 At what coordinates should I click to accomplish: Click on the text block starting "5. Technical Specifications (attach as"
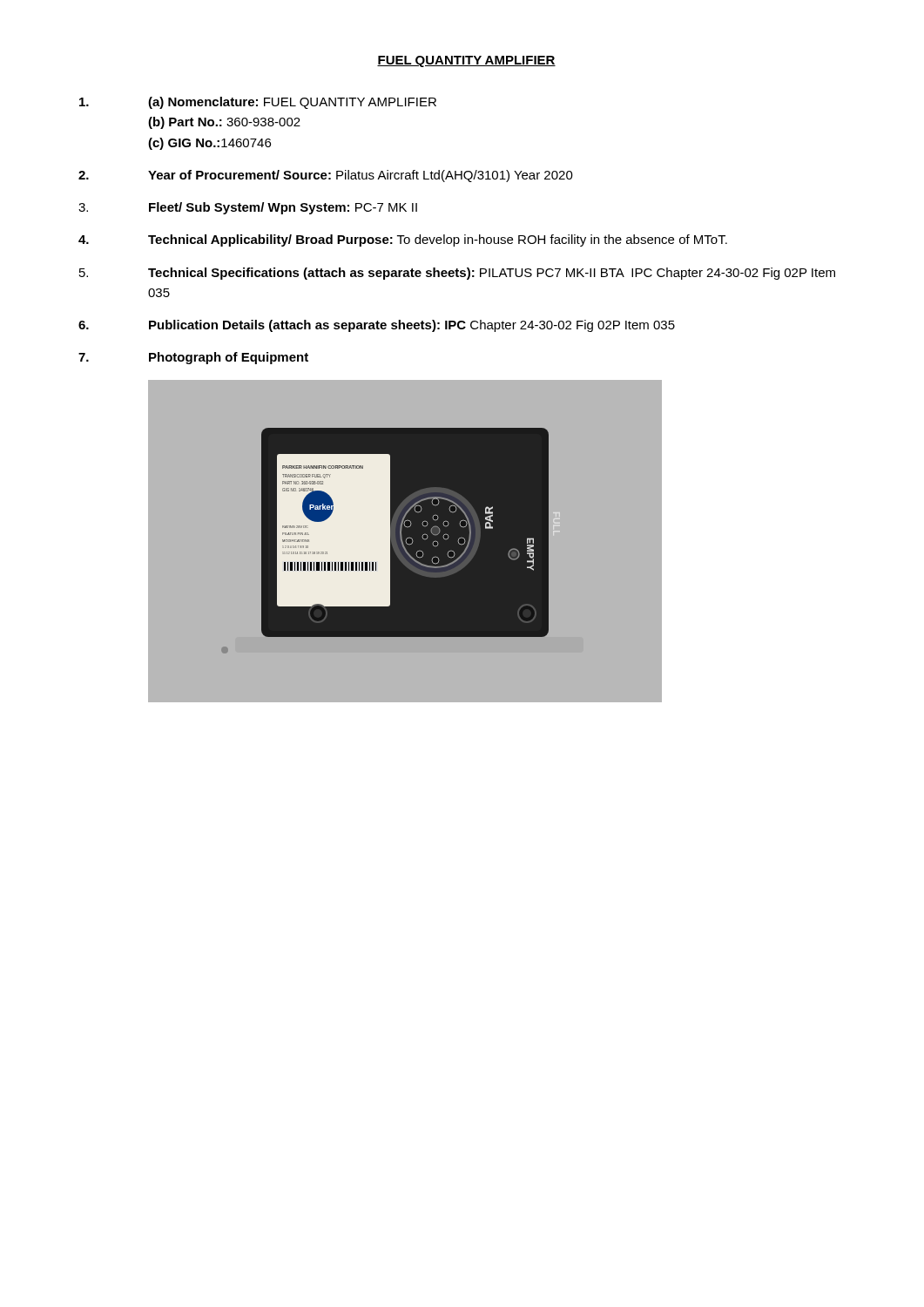point(466,282)
